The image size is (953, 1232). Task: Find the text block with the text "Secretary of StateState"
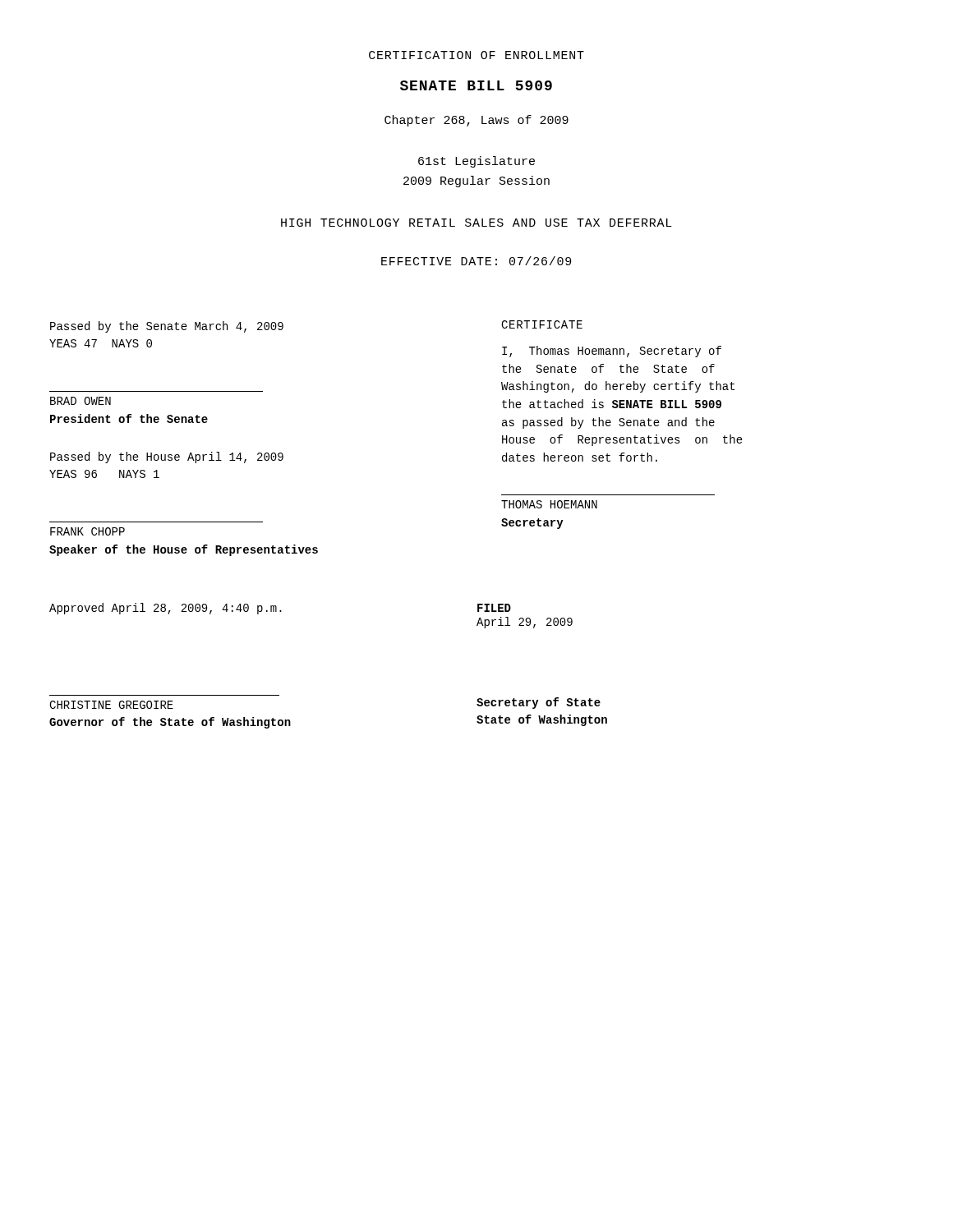[x=539, y=703]
